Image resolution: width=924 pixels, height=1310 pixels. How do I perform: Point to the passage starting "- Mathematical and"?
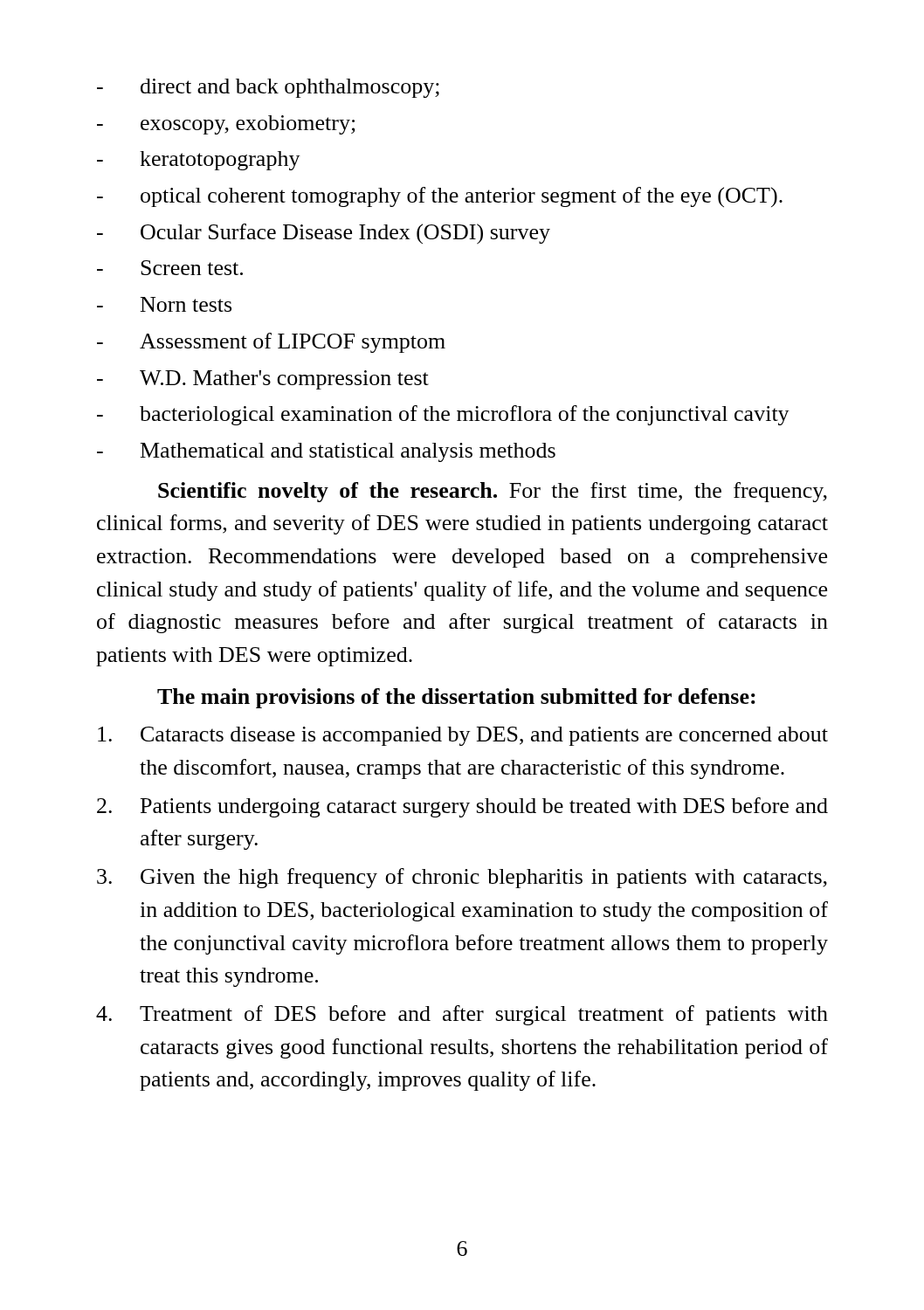tap(462, 450)
